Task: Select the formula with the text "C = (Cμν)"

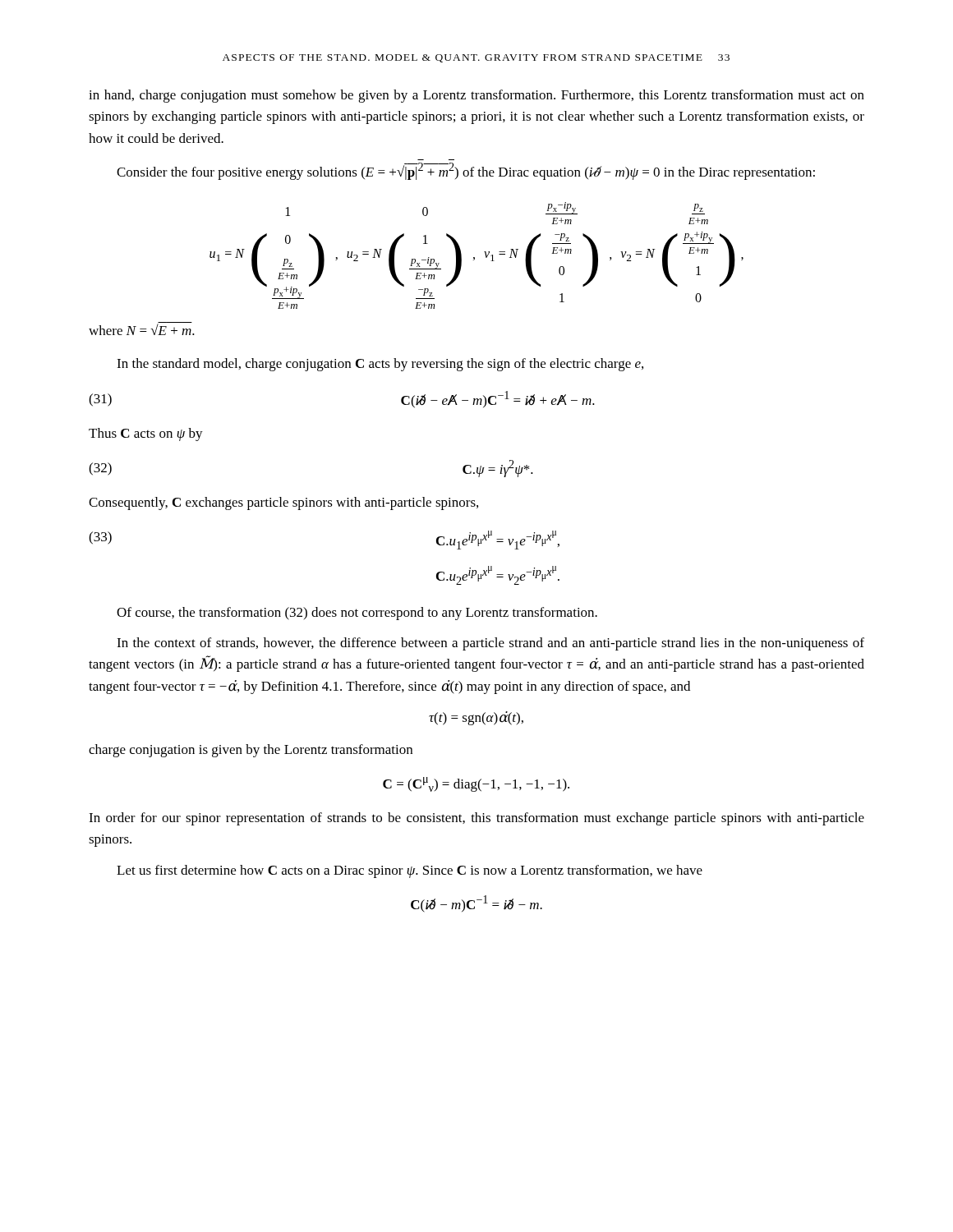Action: point(476,783)
